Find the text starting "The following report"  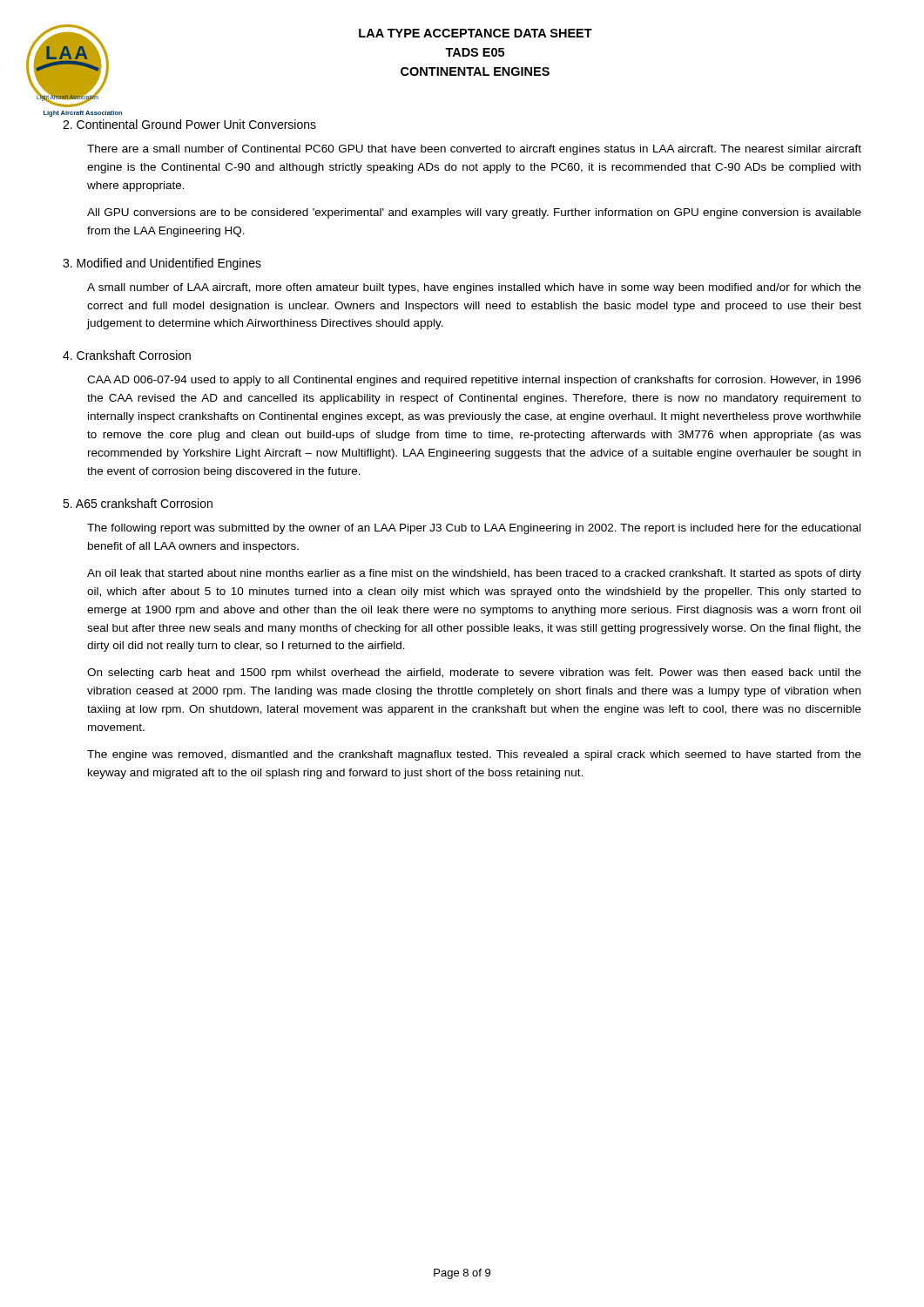[x=474, y=537]
